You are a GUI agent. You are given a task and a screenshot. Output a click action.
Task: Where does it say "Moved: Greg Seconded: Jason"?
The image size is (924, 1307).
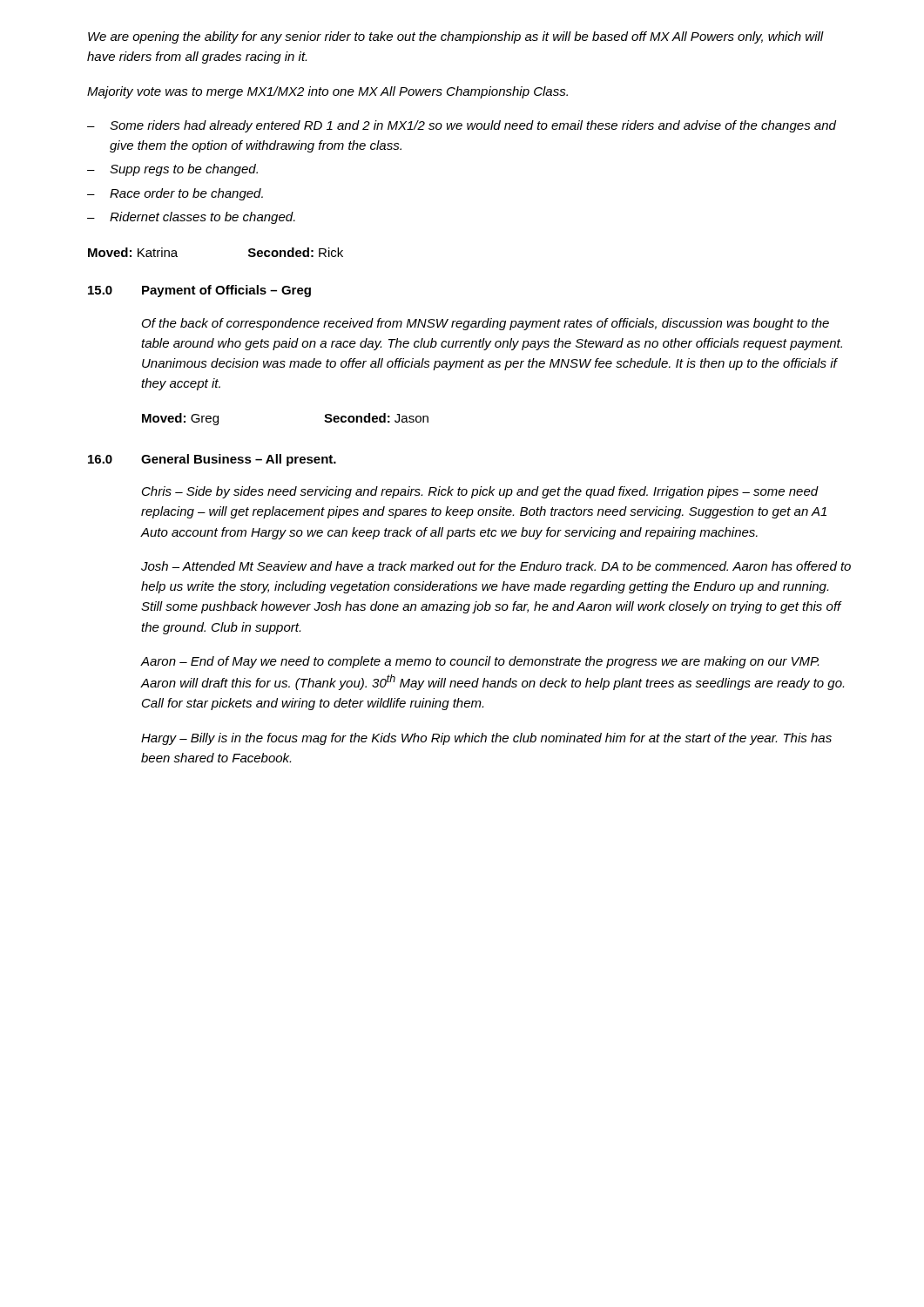(x=180, y=419)
